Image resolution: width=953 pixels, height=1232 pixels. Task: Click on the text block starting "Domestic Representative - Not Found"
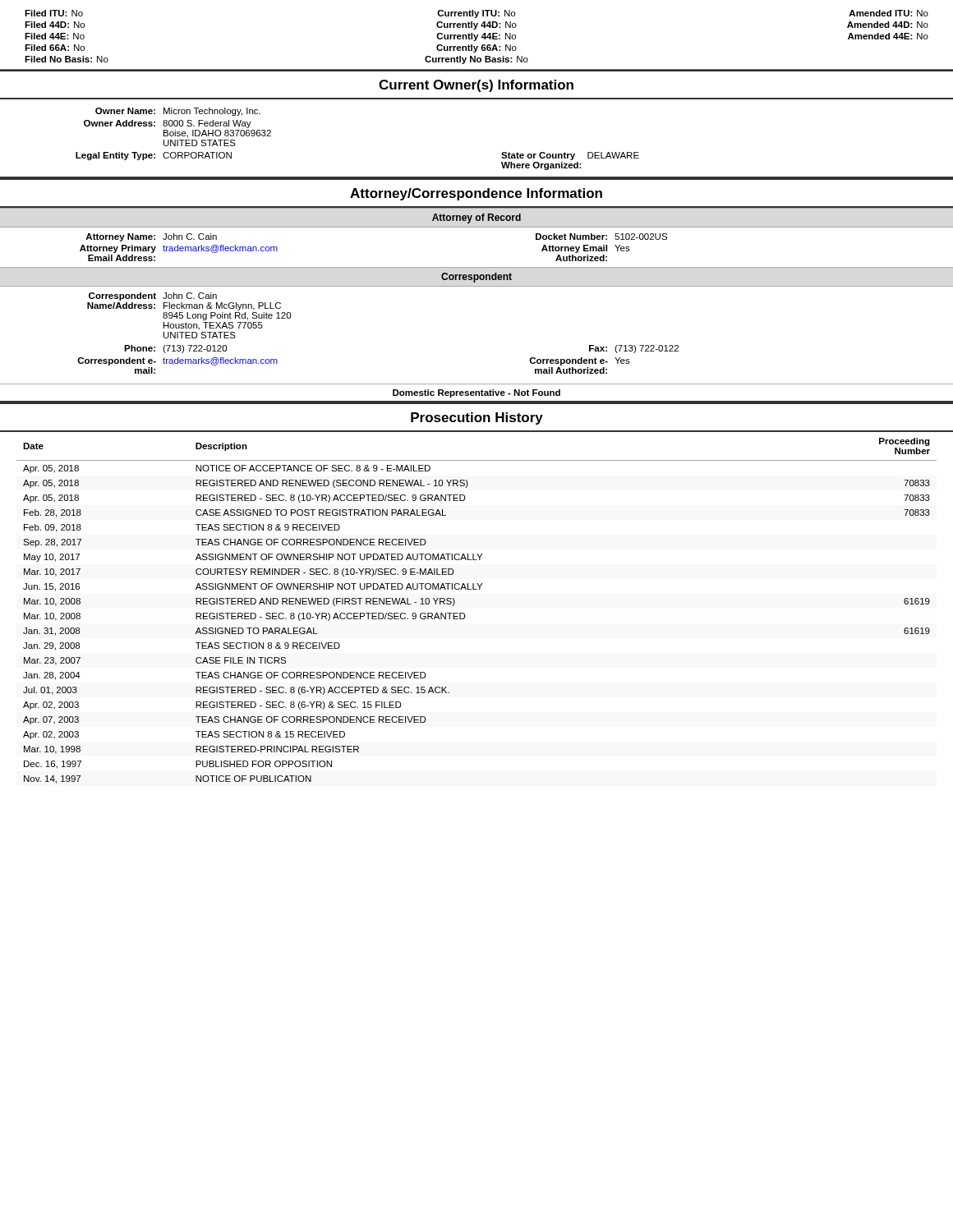(x=476, y=393)
